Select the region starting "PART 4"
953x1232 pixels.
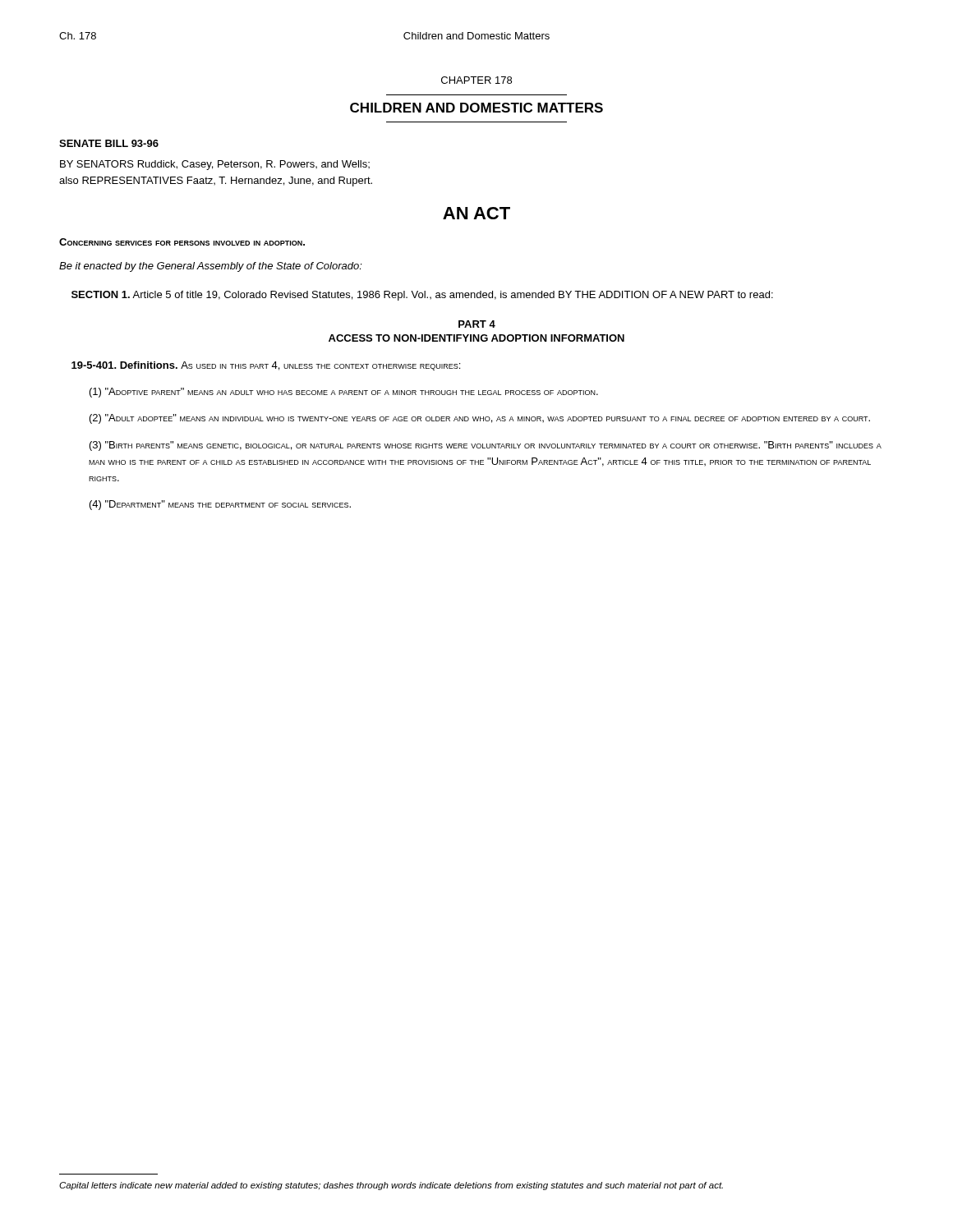[x=476, y=324]
